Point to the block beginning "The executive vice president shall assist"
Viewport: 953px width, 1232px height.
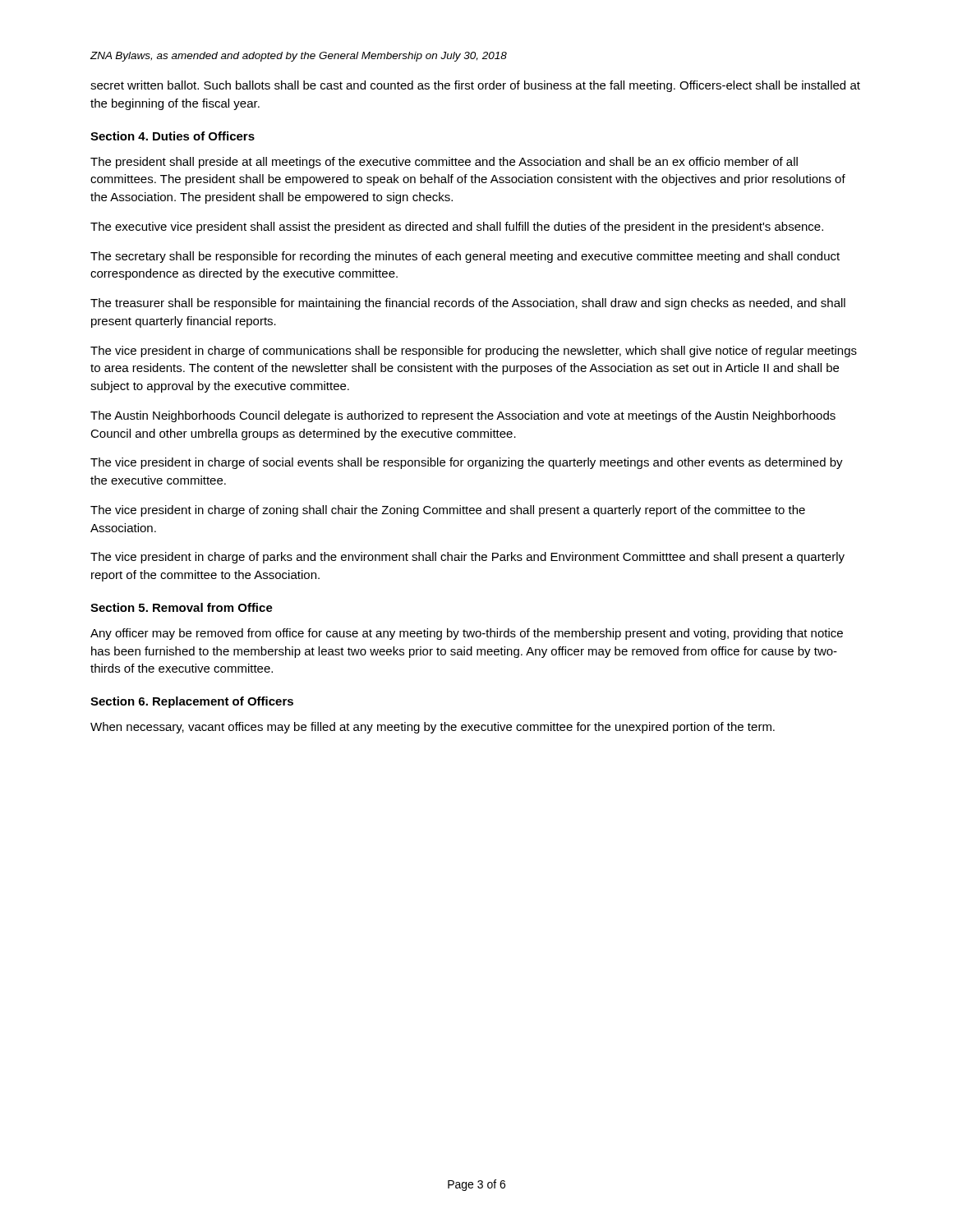(x=457, y=226)
